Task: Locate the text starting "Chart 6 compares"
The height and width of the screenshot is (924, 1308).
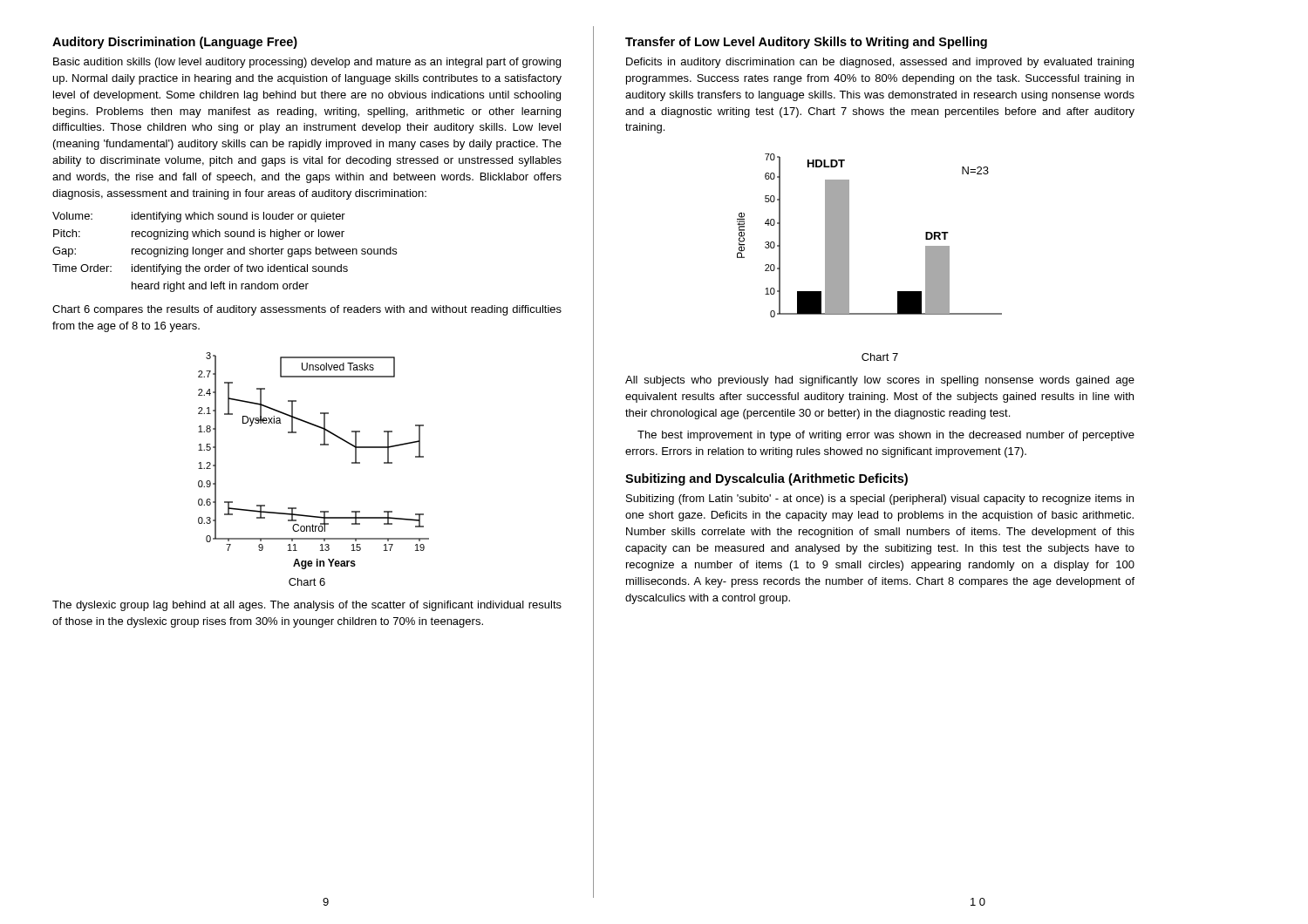Action: [307, 318]
